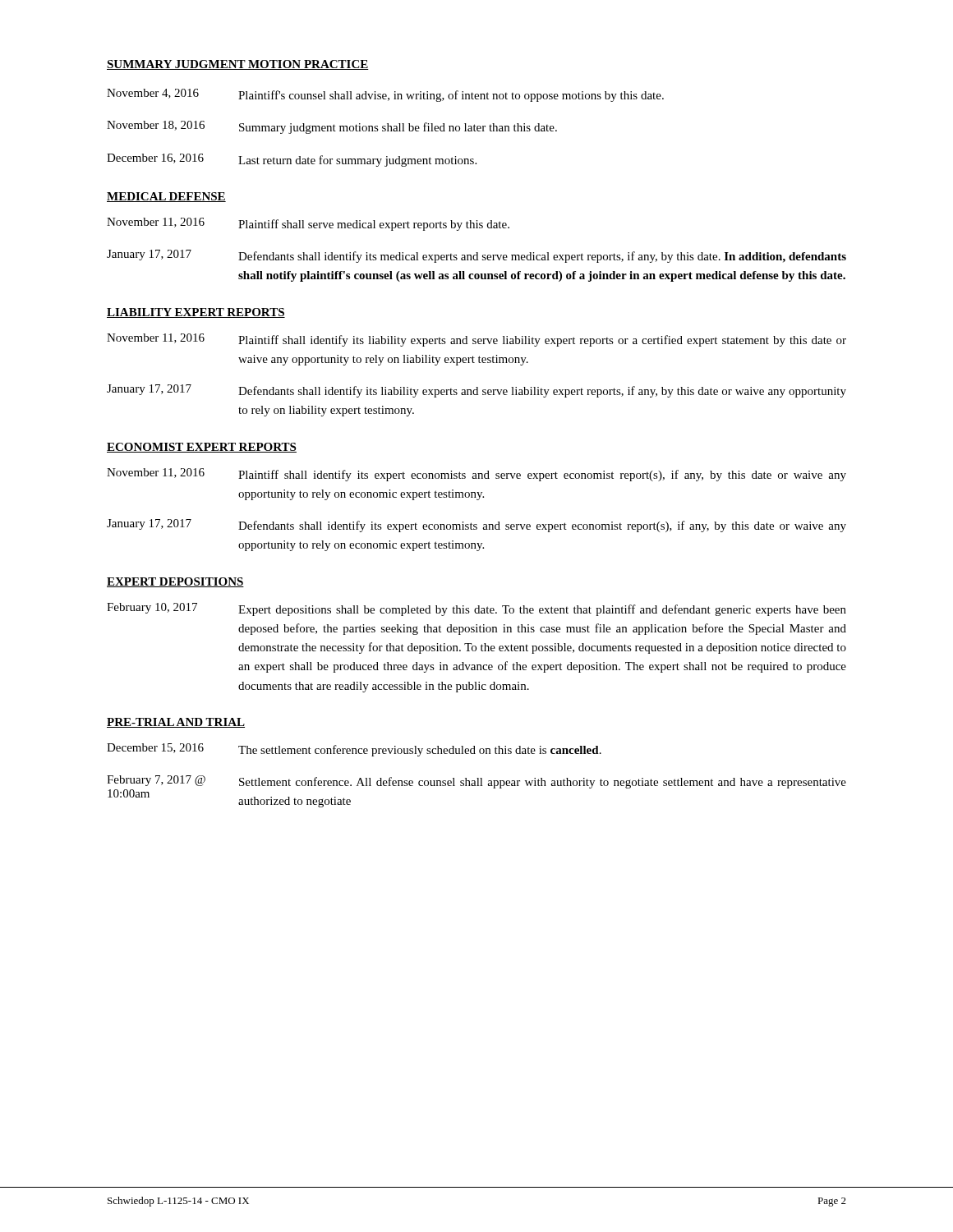Click on the text starting "December 16, 2016 Last return date for"

click(476, 160)
